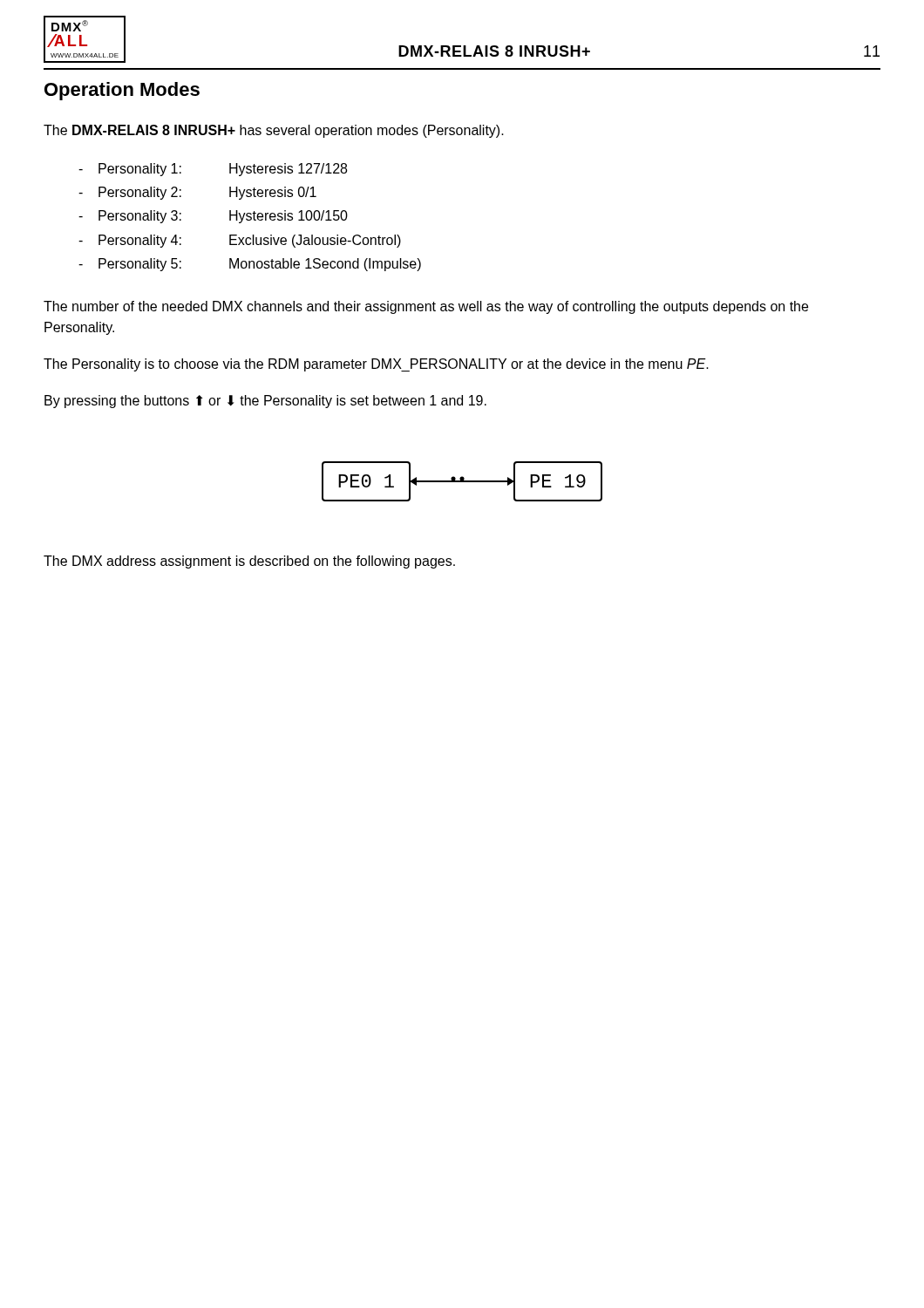The image size is (924, 1308).
Task: Locate the list item that says "- Personality 2: Hysteresis 0/1"
Action: (136, 193)
